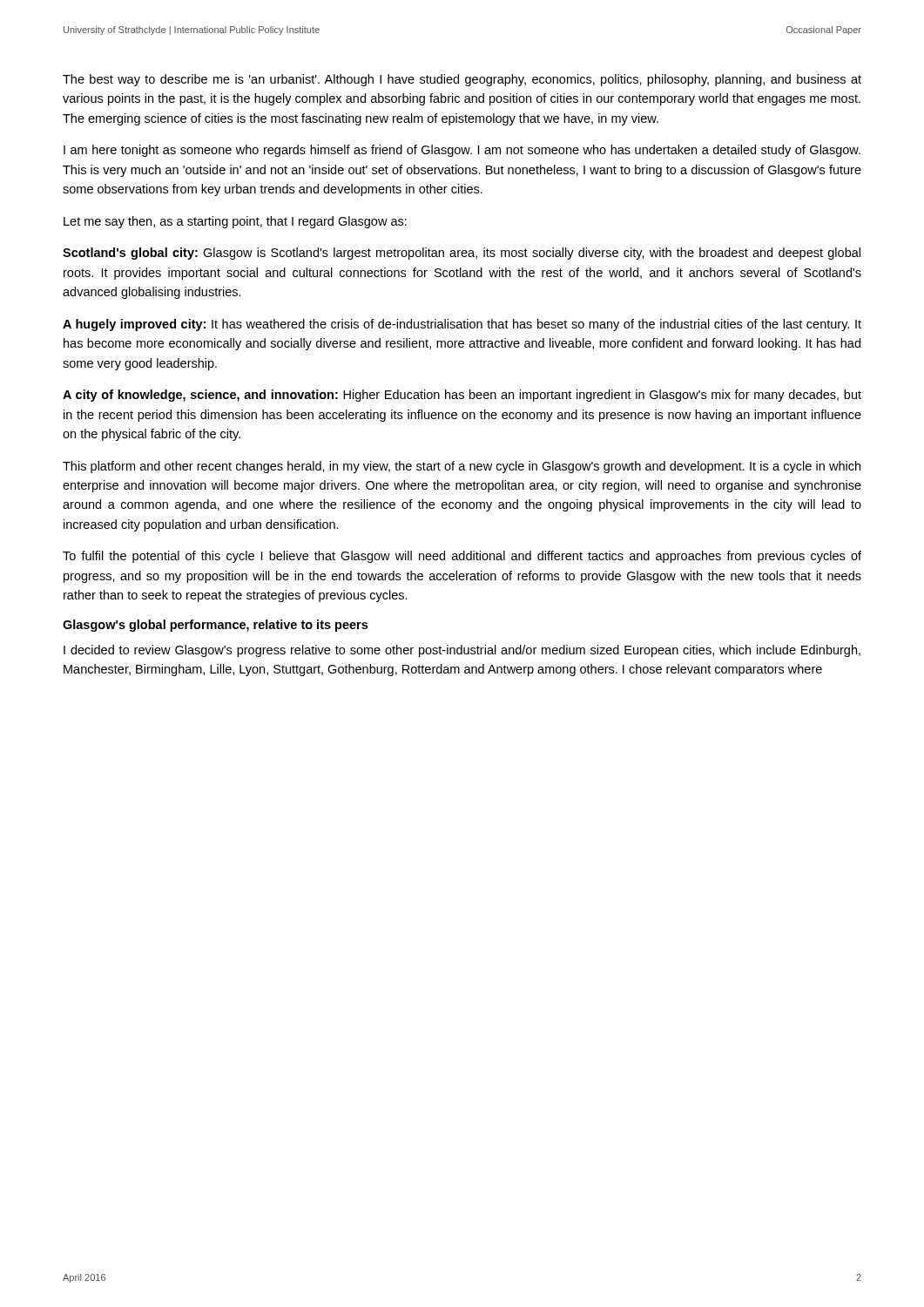Locate the text block containing "Let me say"
This screenshot has width=924, height=1307.
tap(235, 221)
